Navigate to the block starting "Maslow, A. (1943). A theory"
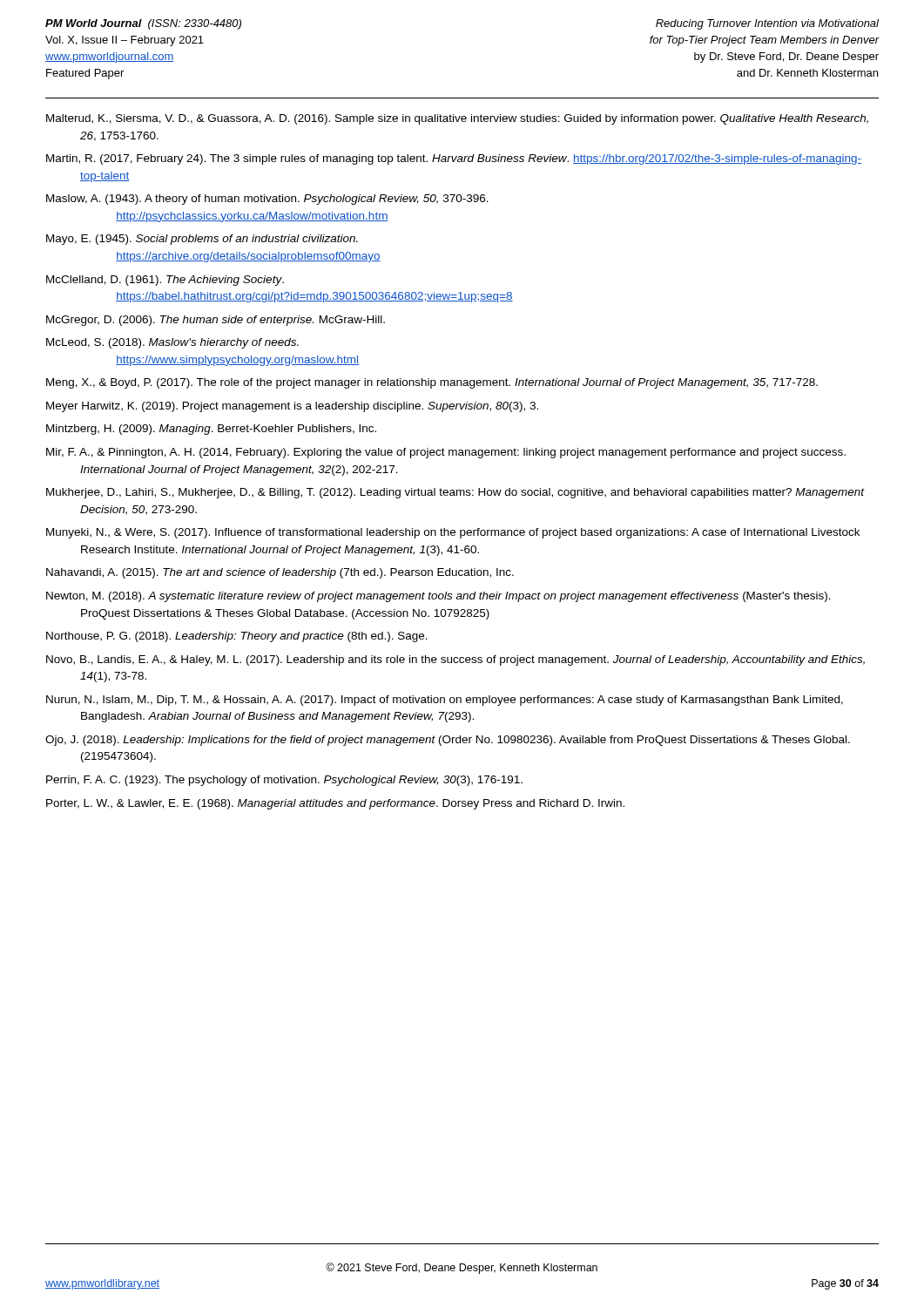The image size is (924, 1307). [x=267, y=207]
